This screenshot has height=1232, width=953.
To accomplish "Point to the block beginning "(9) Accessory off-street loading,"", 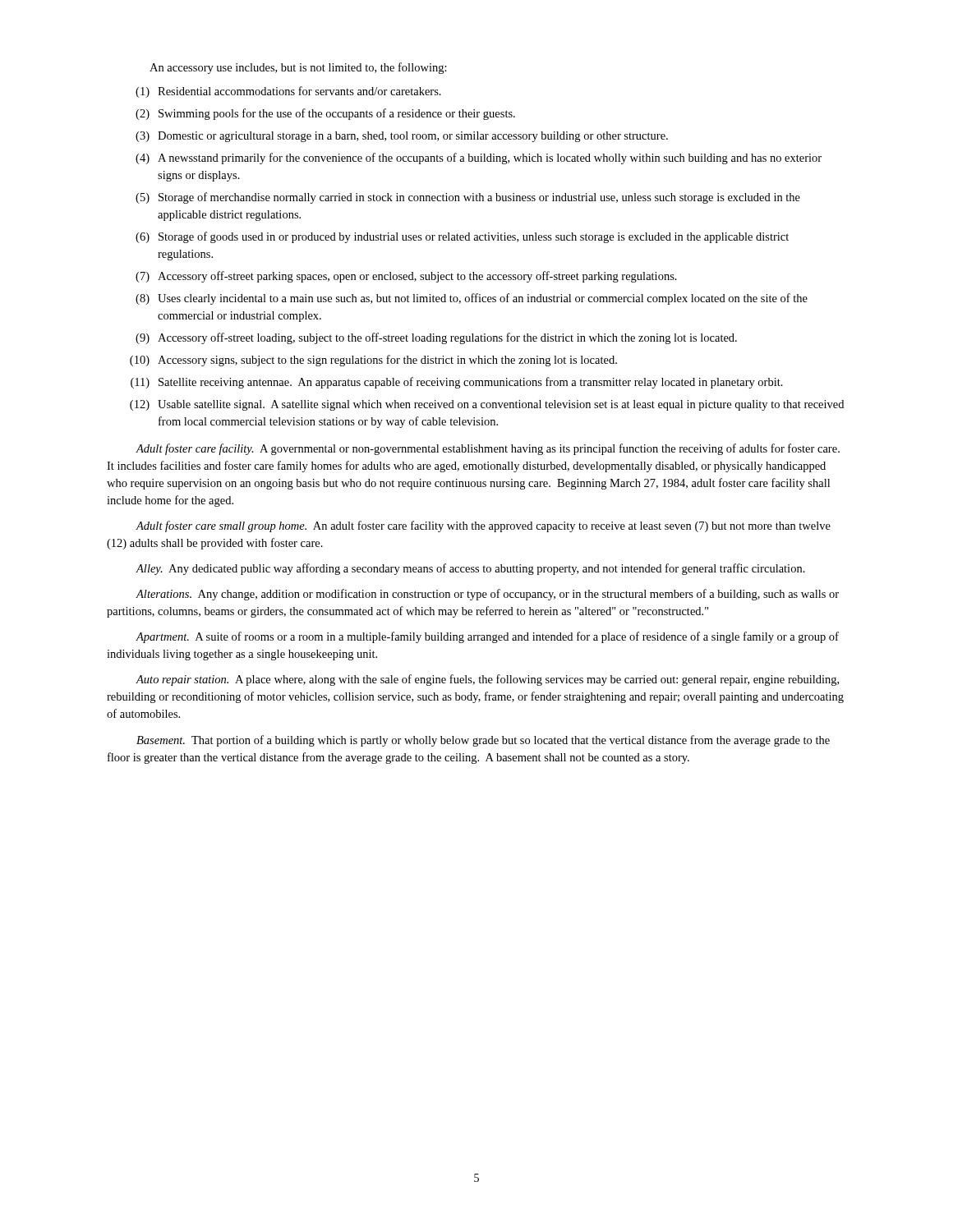I will [476, 338].
